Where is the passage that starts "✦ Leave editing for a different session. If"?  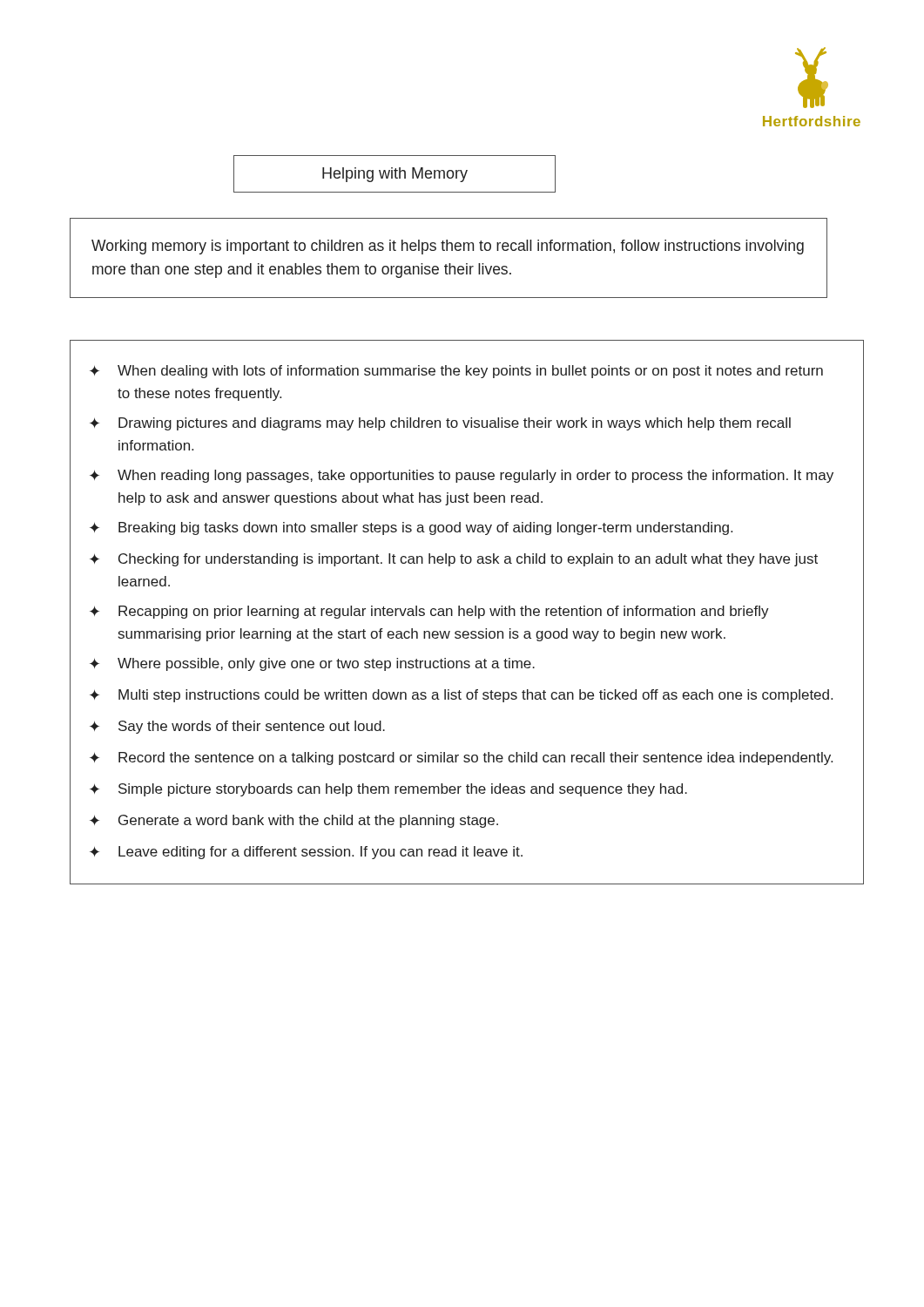click(462, 853)
